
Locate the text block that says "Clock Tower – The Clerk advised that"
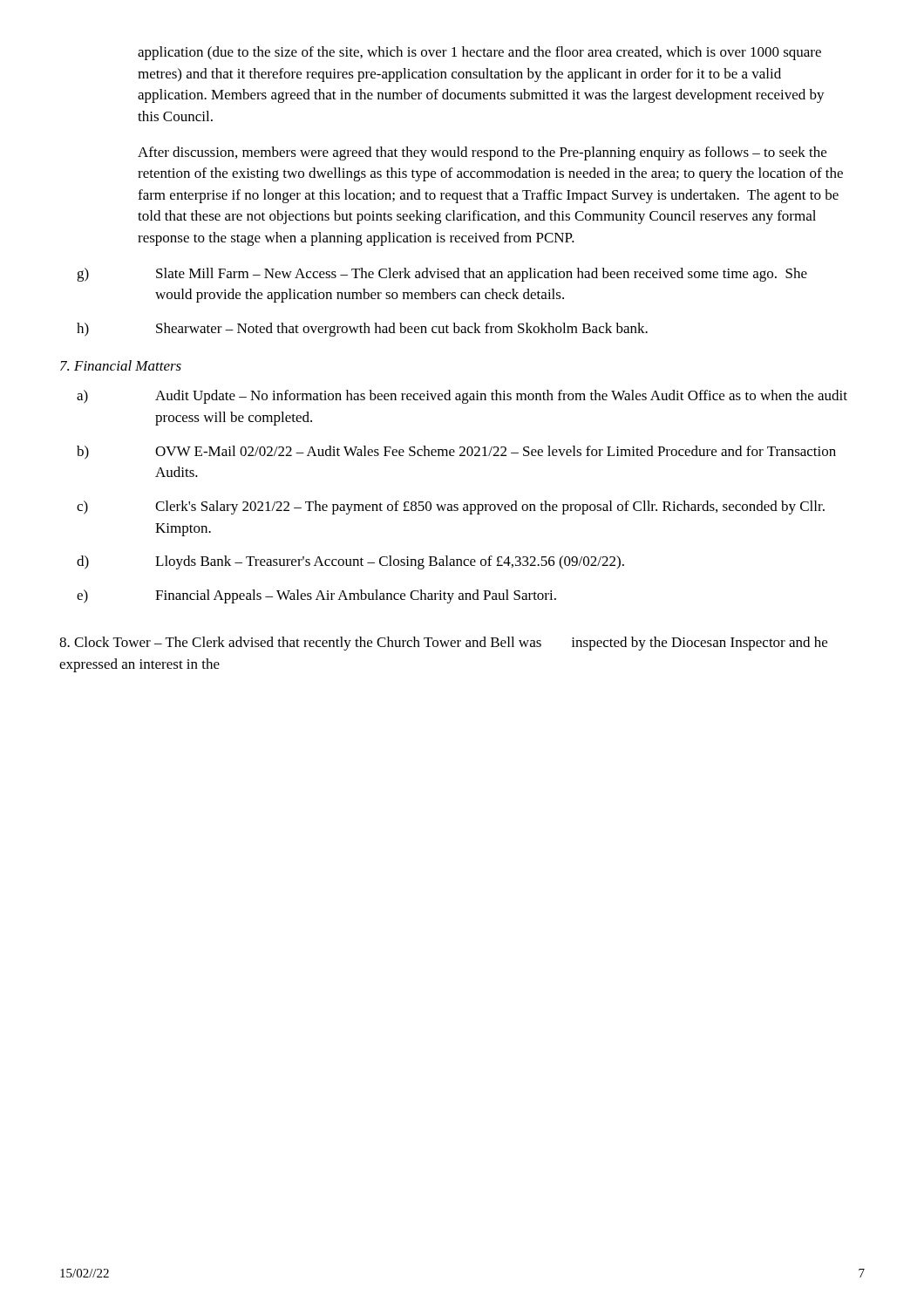[444, 653]
